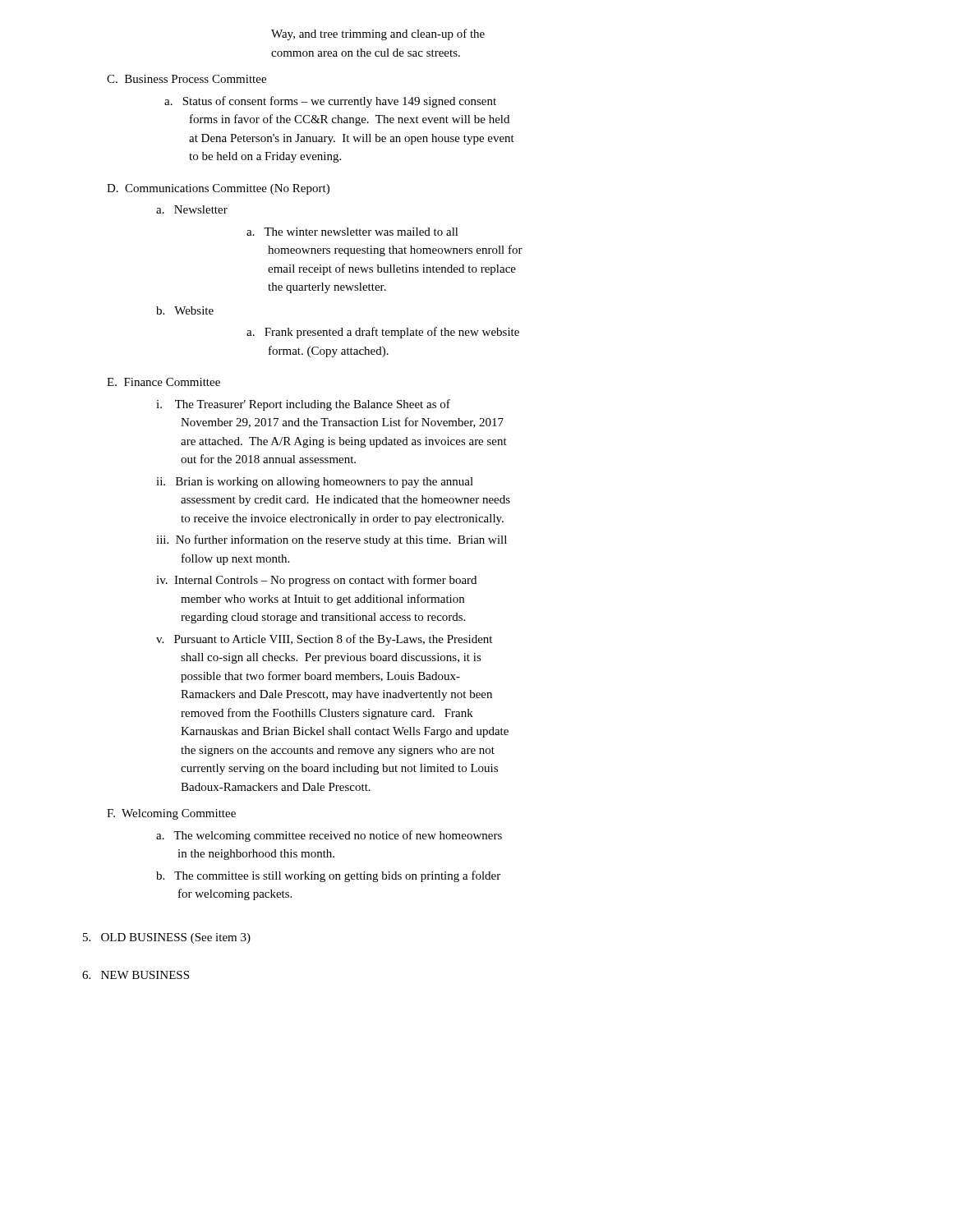Screen dimensions: 1232x953
Task: Find "5. OLD BUSINESS (See item 3)" on this page
Action: point(167,938)
